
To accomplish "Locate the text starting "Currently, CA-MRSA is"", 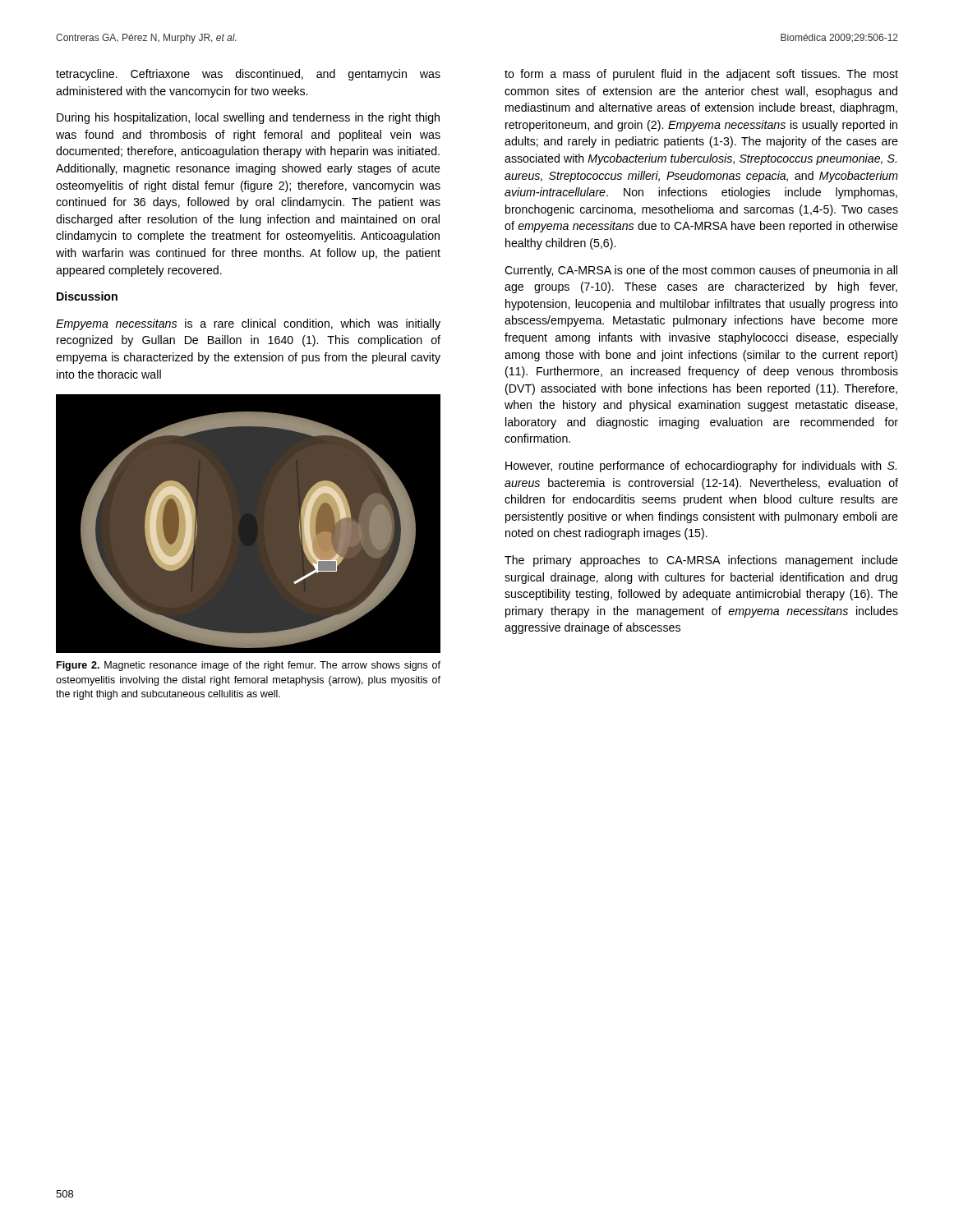I will pyautogui.click(x=701, y=355).
